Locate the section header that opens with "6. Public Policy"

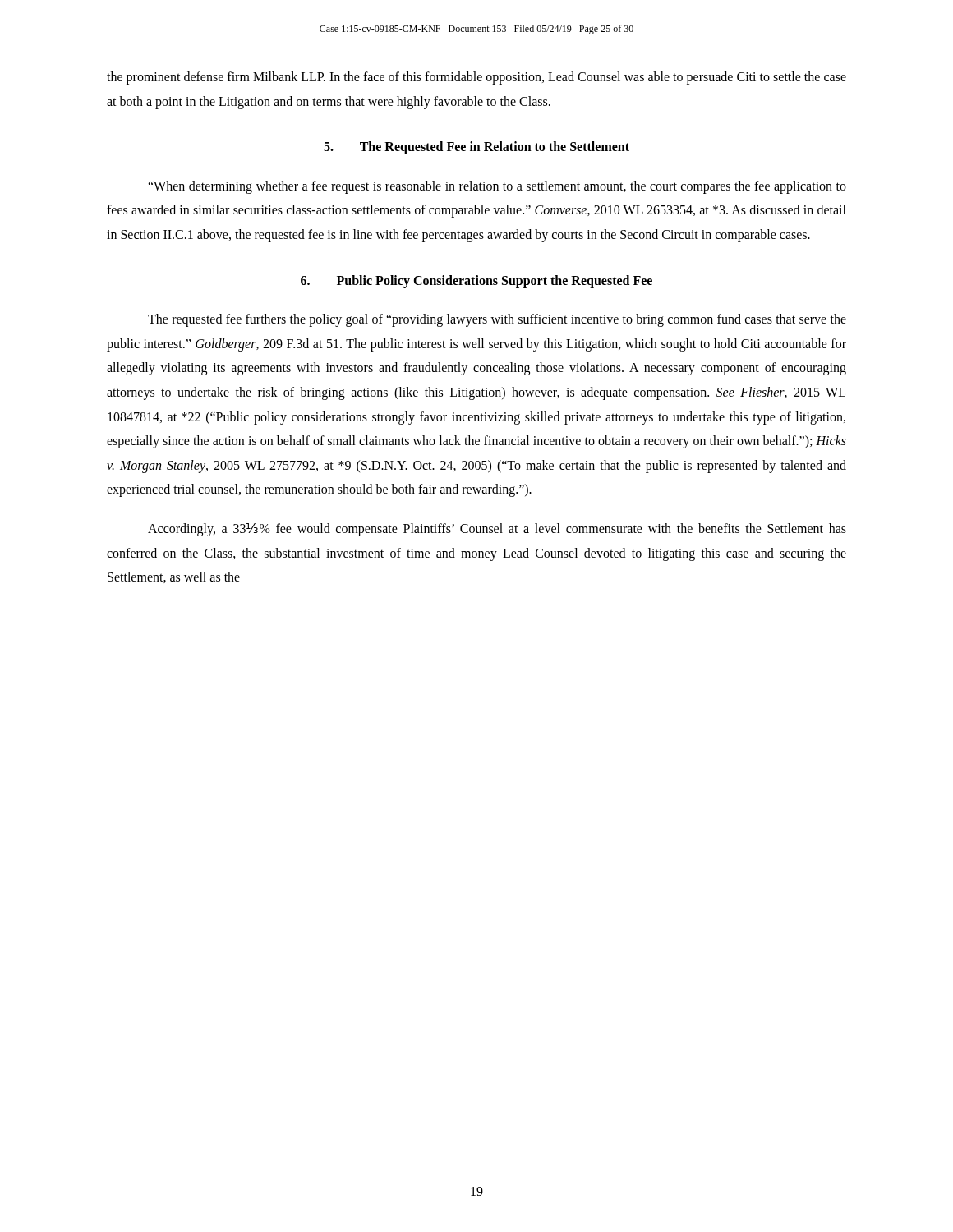[476, 280]
